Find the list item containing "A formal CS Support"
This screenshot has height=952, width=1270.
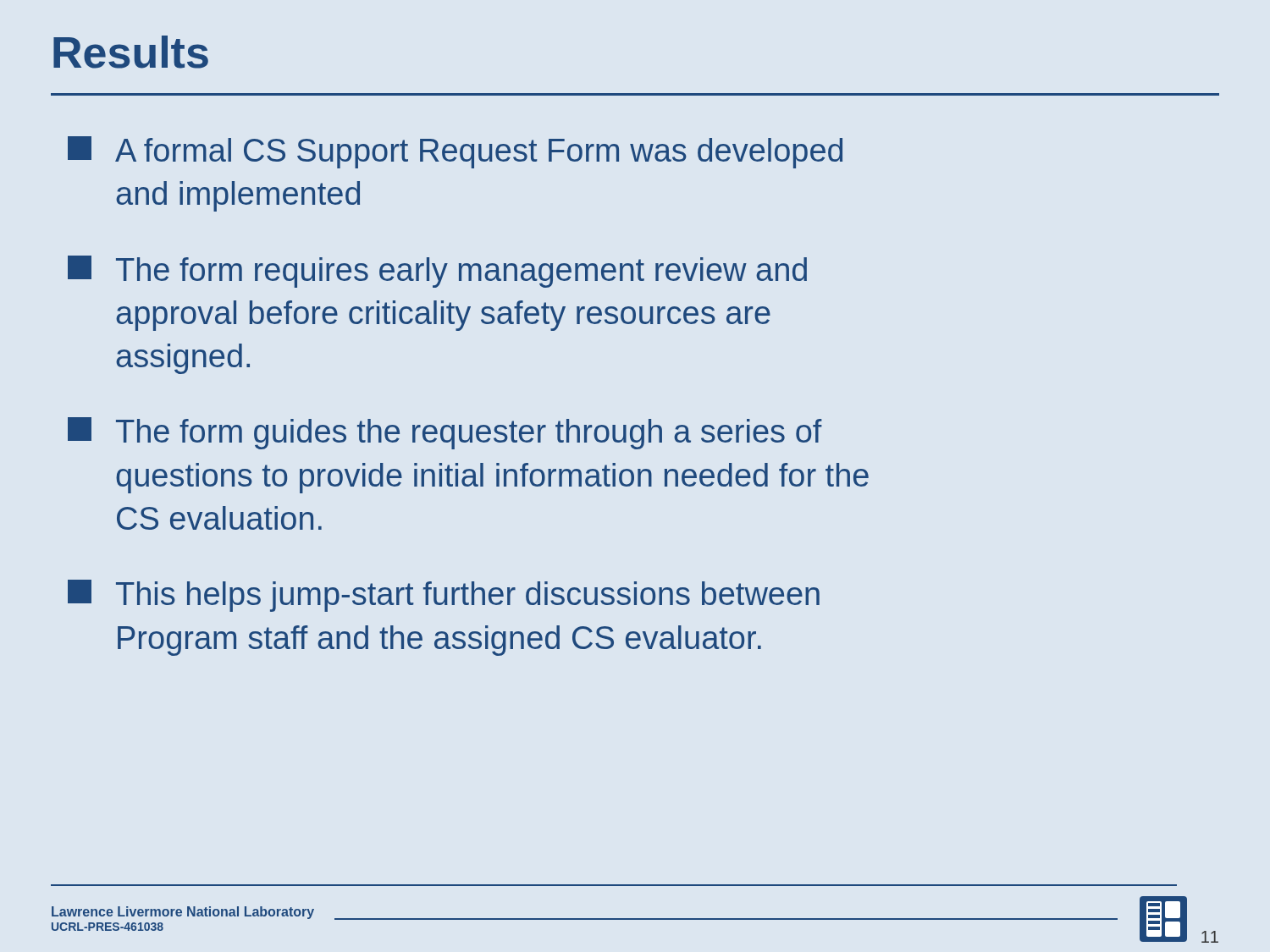(x=456, y=173)
